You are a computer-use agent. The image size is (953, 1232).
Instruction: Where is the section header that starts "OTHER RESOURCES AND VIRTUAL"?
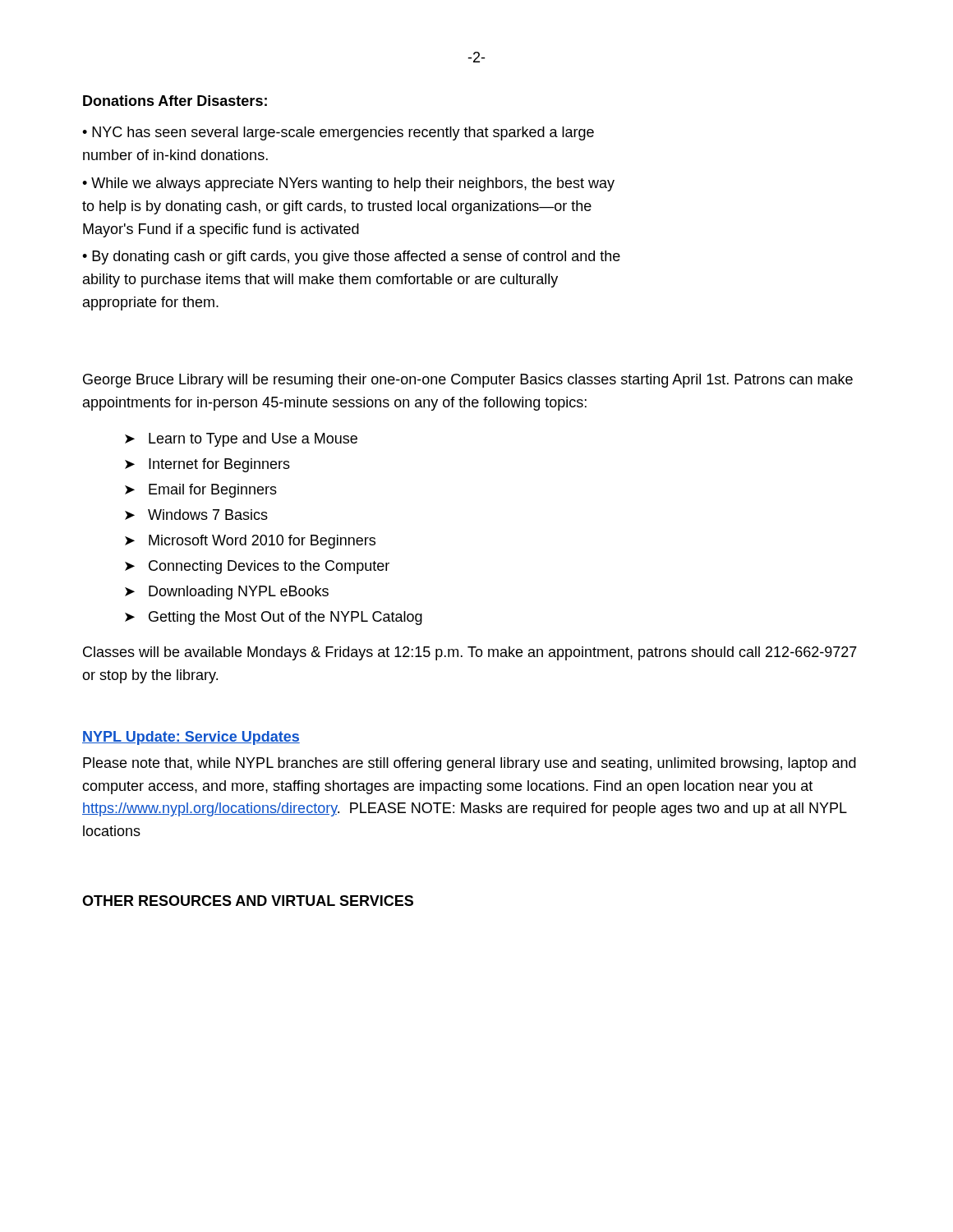[x=248, y=901]
